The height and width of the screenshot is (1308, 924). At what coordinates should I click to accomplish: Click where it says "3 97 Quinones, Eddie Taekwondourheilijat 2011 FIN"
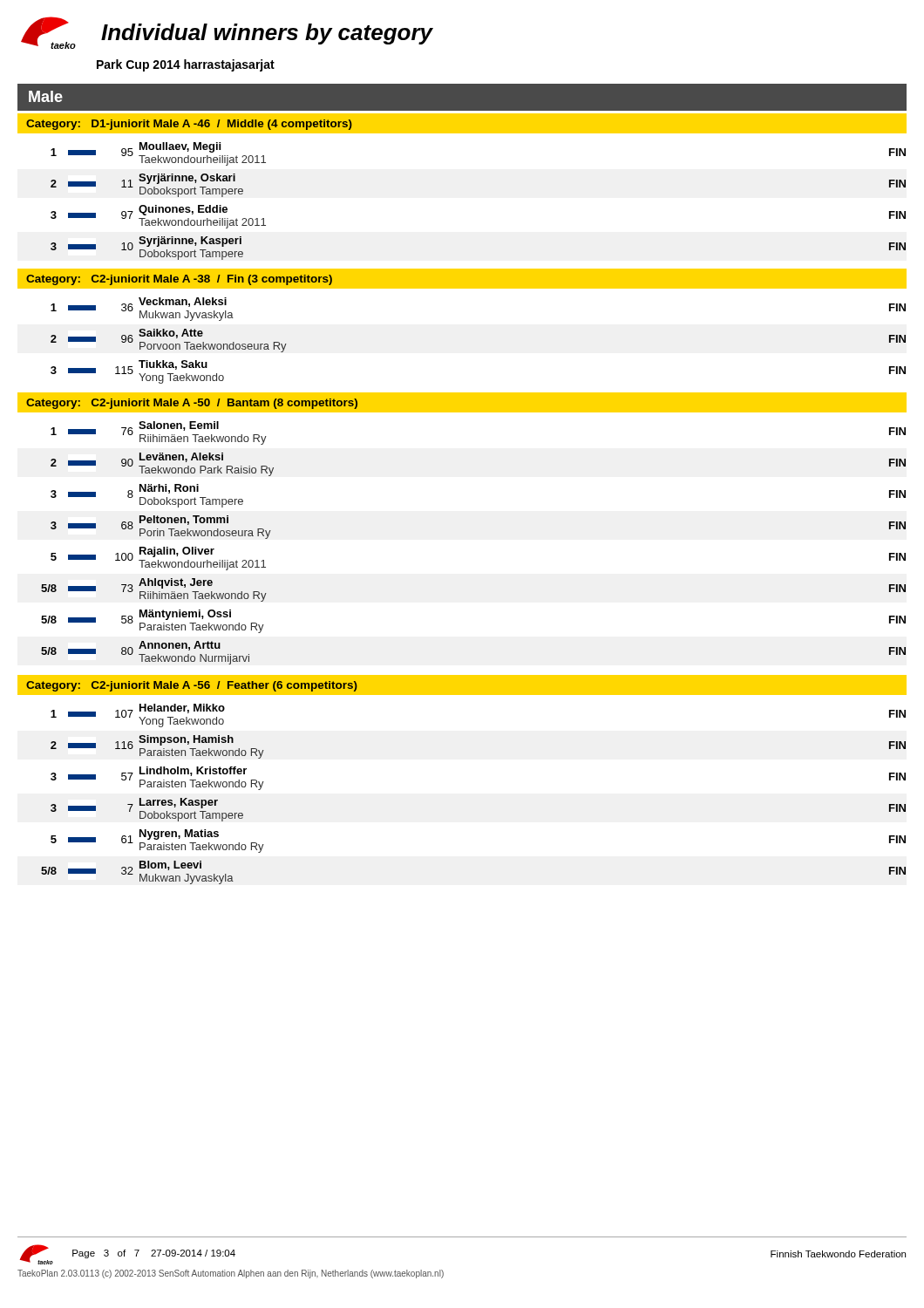coord(207,218)
